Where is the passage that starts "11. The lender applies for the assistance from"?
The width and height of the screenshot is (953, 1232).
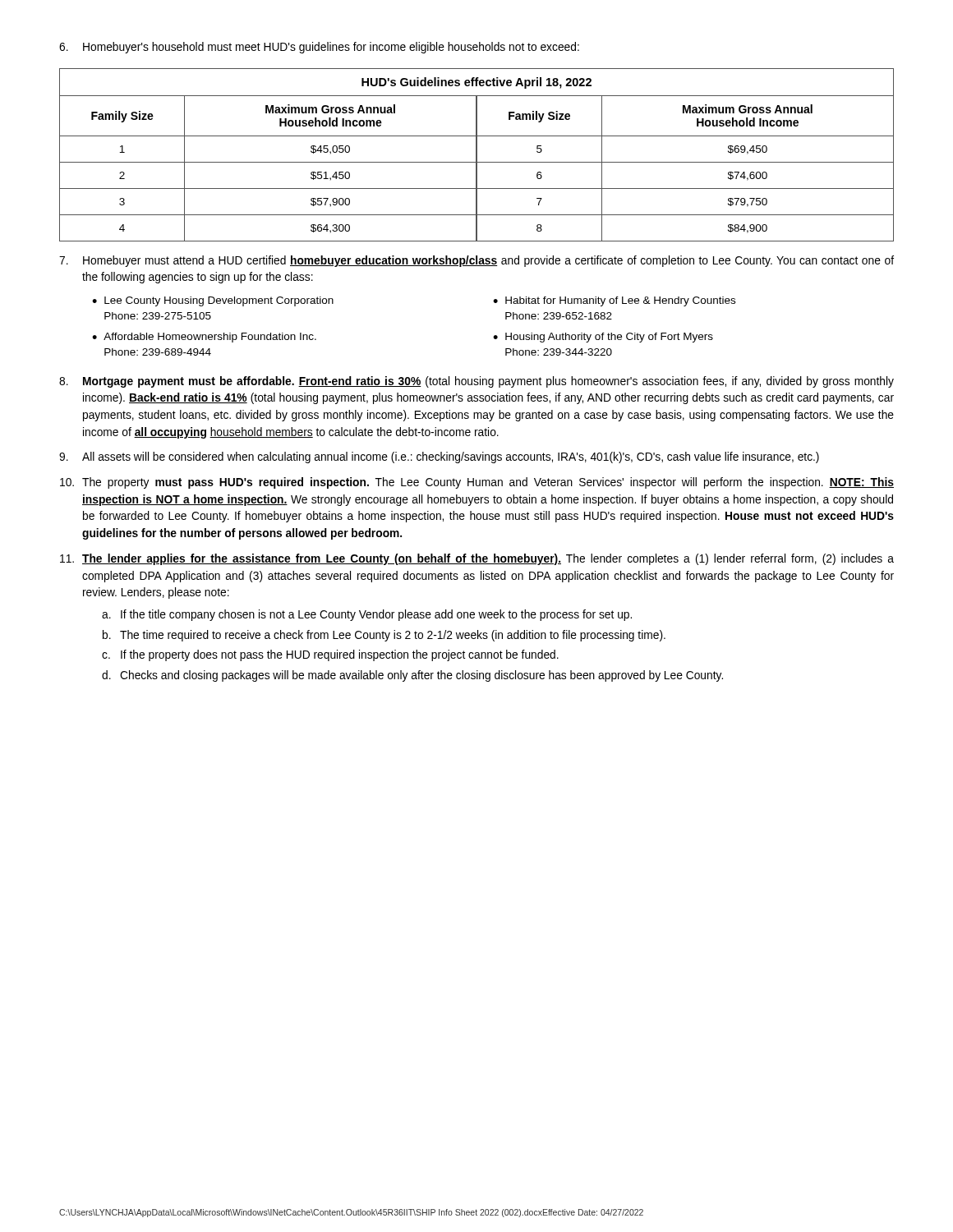[476, 576]
